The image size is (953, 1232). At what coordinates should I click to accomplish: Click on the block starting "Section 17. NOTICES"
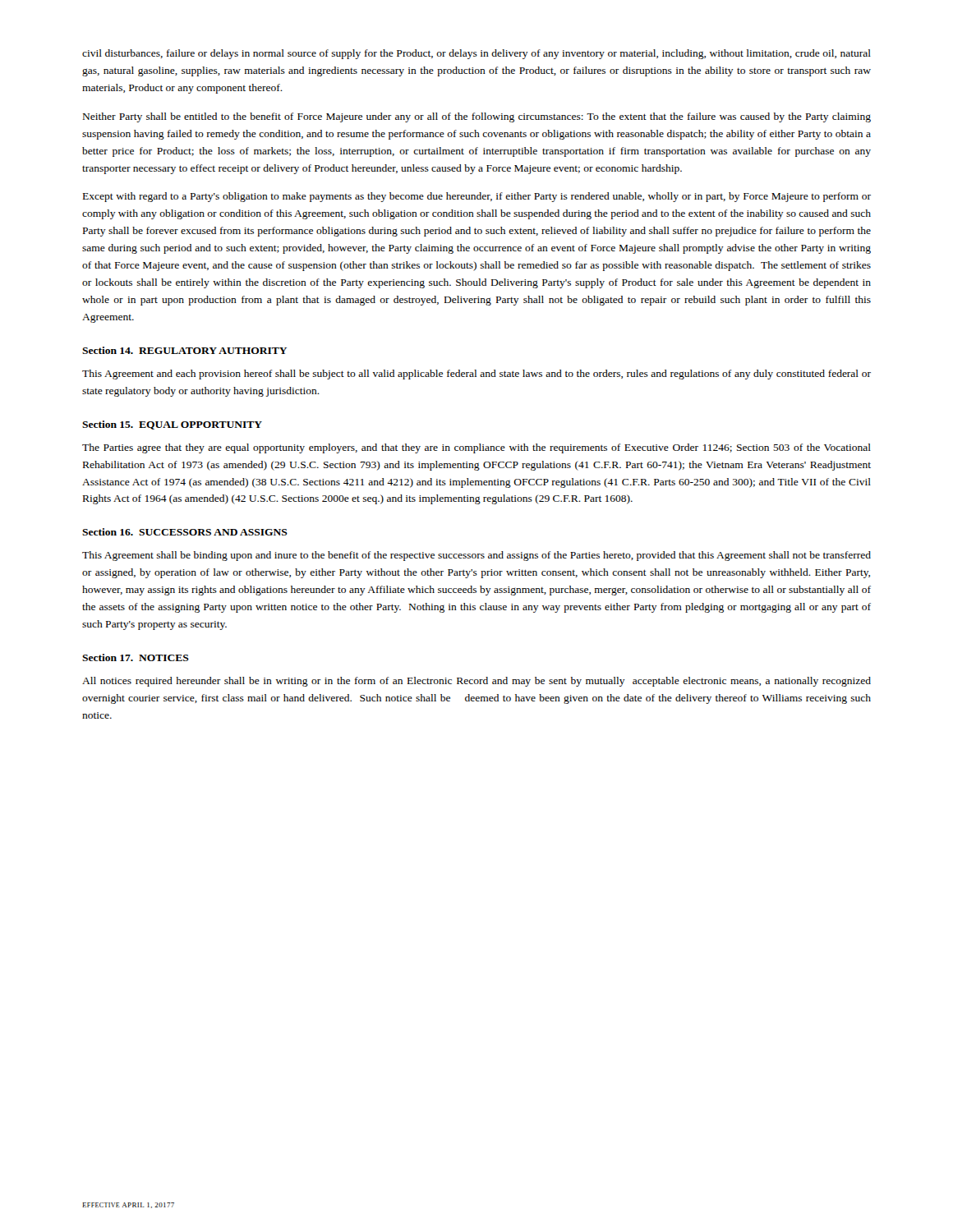pos(135,657)
